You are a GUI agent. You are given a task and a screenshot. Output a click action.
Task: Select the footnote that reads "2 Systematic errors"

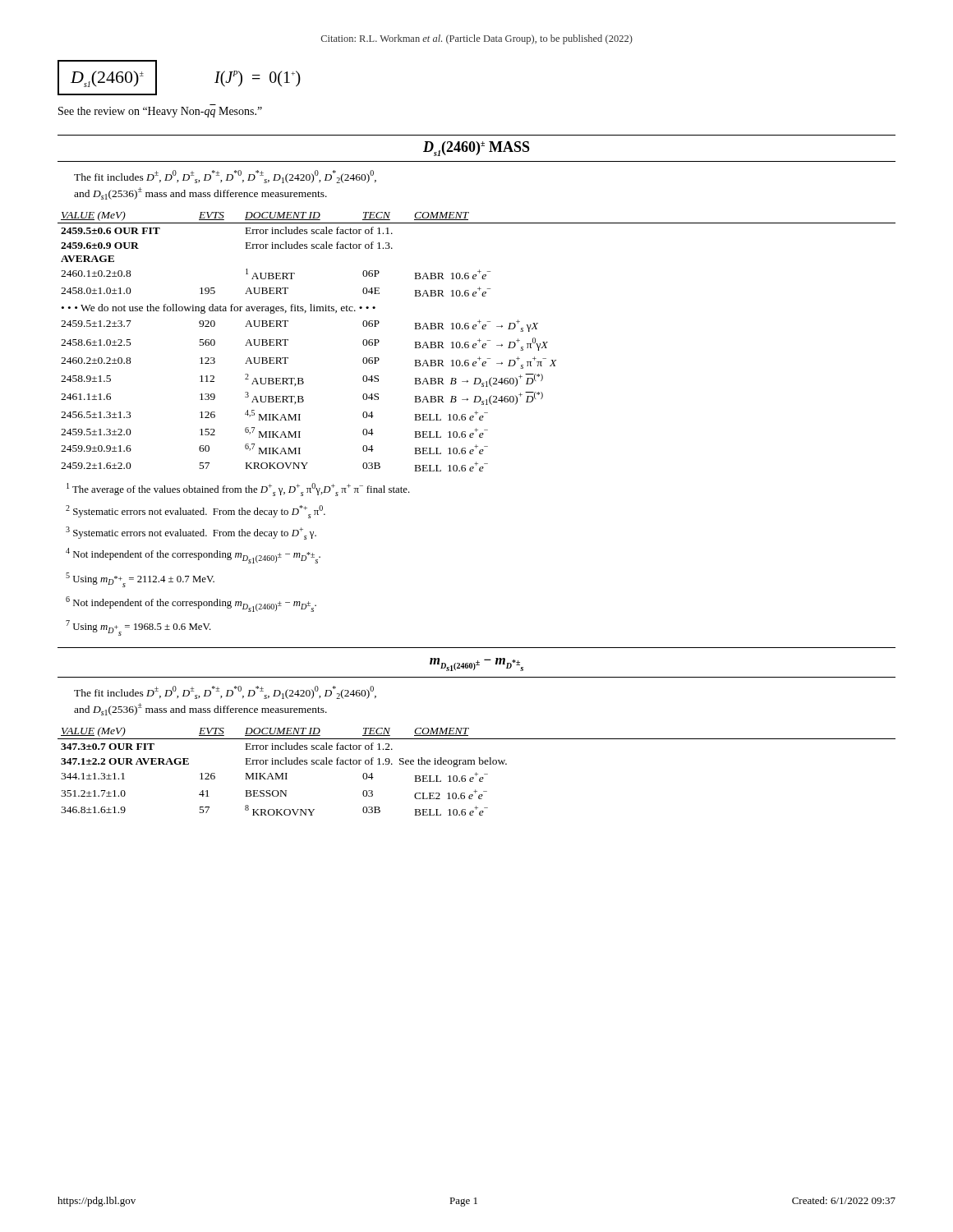point(196,511)
